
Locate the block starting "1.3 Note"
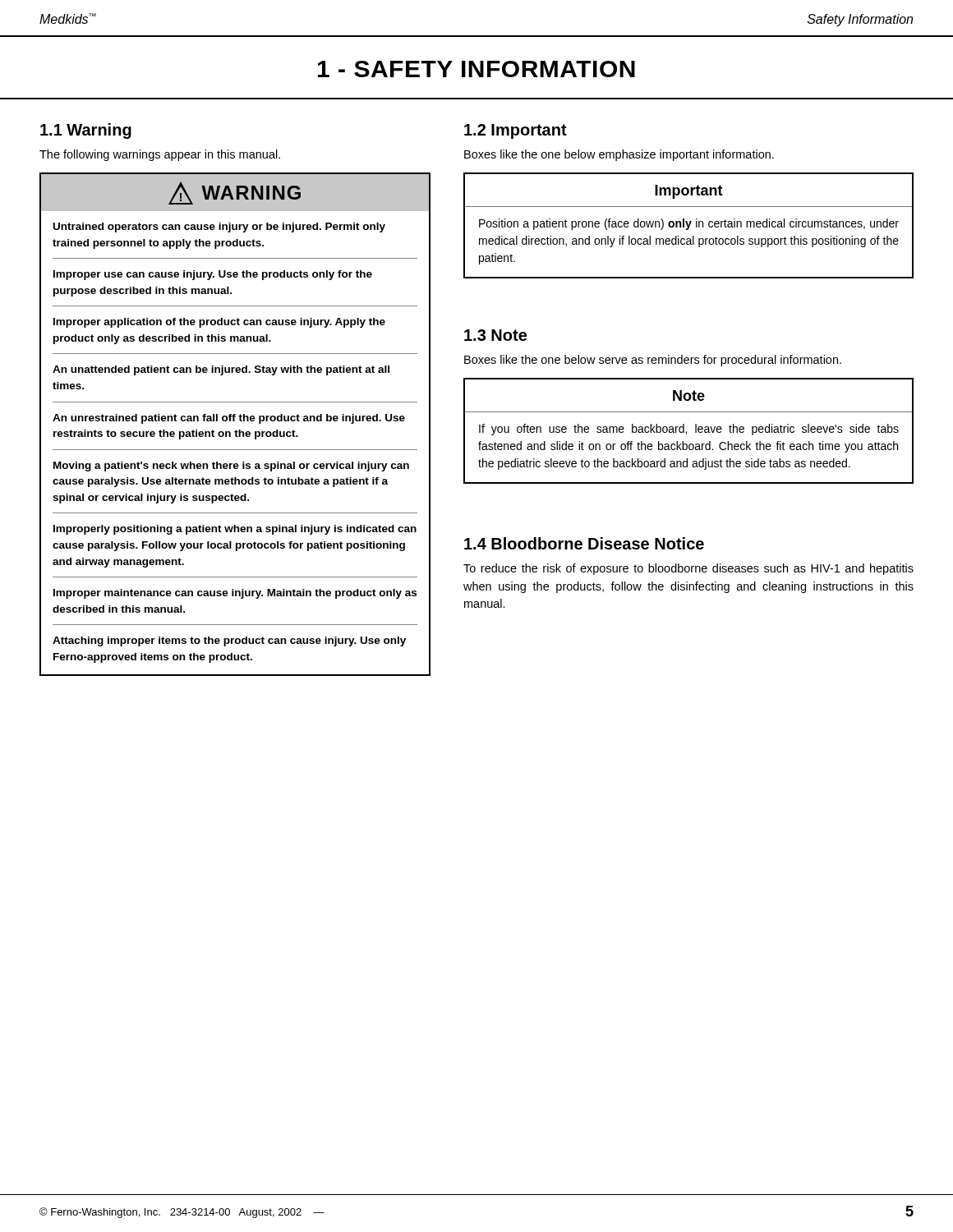[495, 335]
